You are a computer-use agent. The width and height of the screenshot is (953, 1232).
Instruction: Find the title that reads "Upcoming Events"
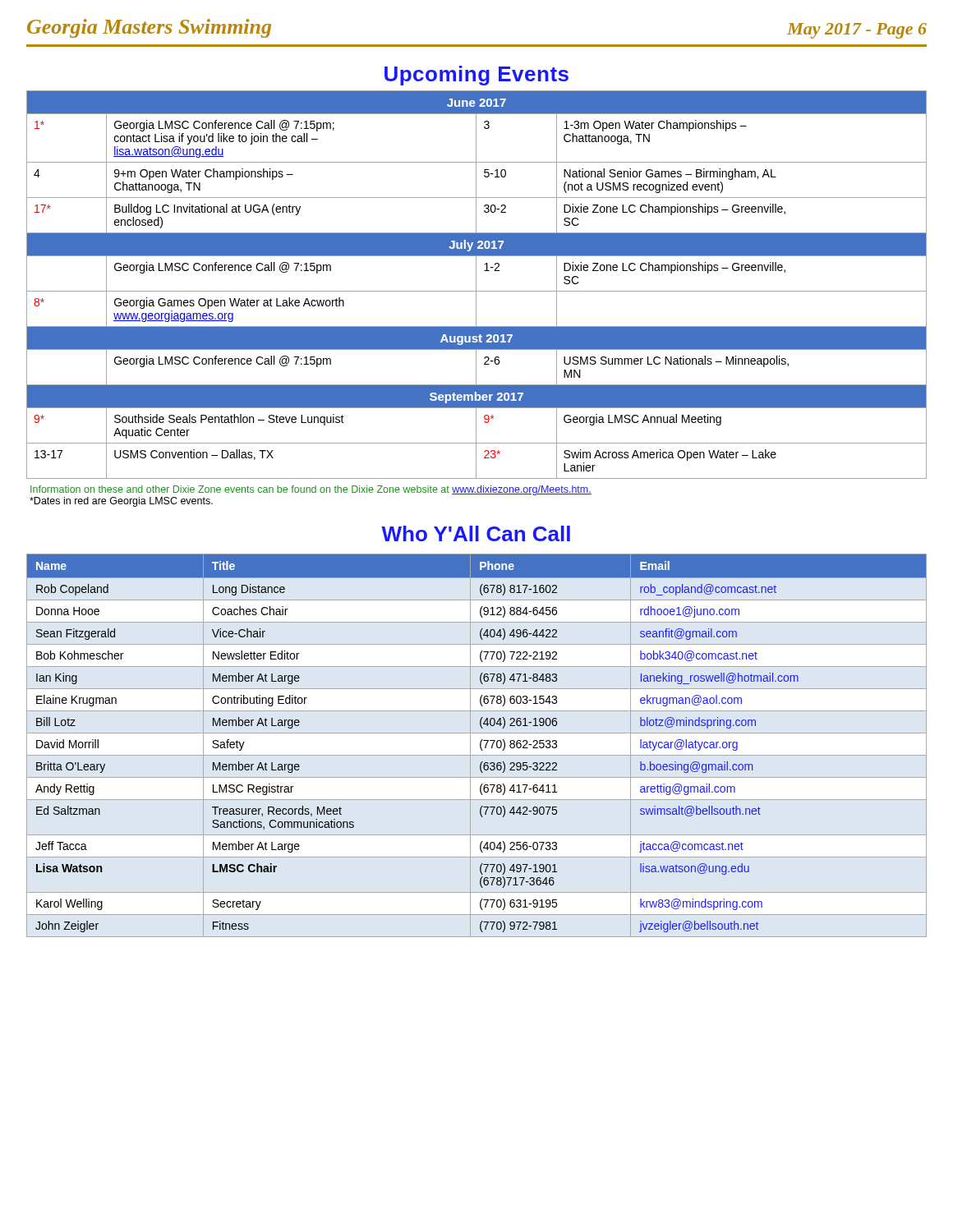[x=476, y=74]
